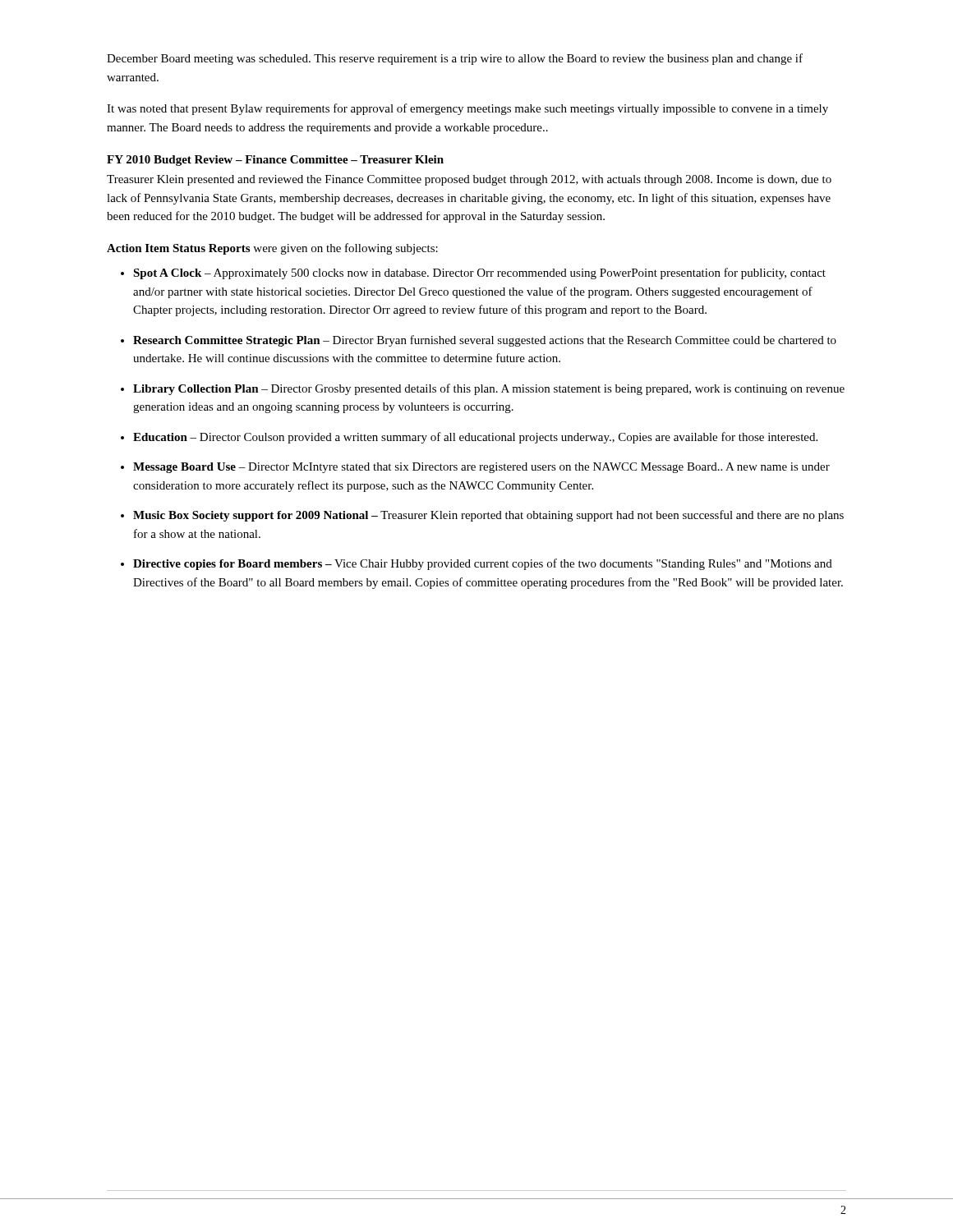Click the passage that begins "December Board meeting was scheduled."
The image size is (953, 1232).
coord(455,68)
